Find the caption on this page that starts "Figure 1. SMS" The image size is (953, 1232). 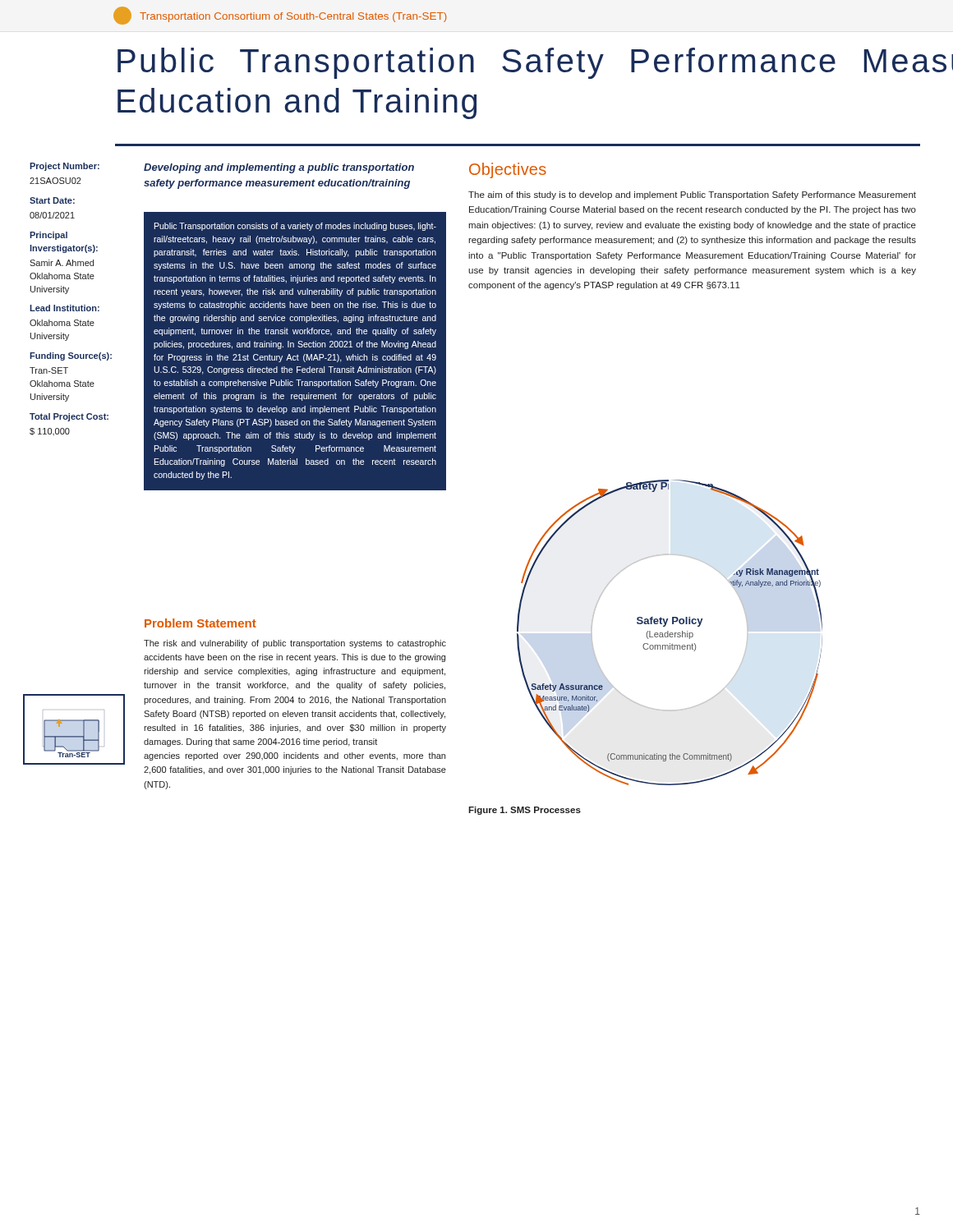[x=524, y=810]
